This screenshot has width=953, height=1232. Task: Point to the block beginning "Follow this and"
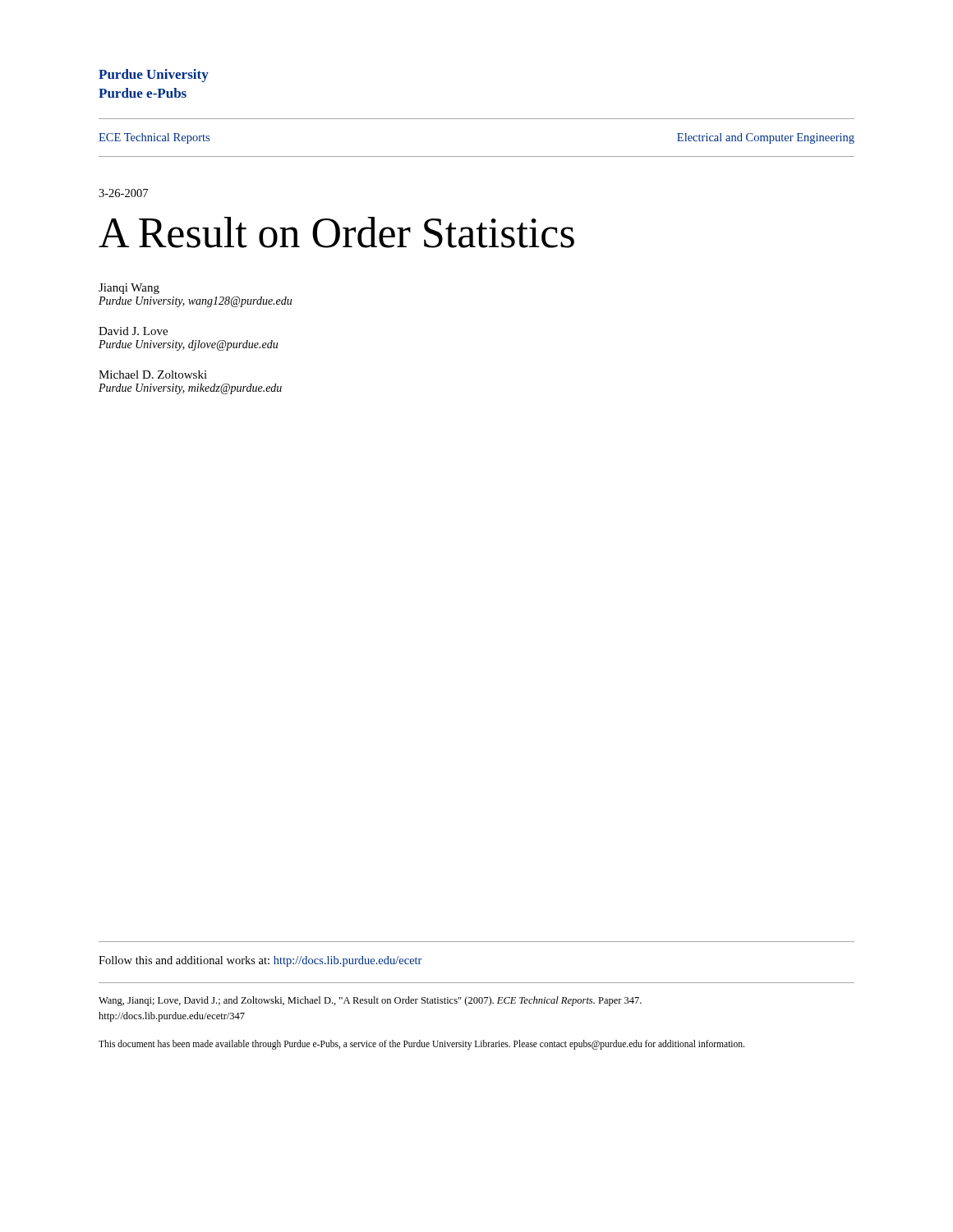click(260, 961)
